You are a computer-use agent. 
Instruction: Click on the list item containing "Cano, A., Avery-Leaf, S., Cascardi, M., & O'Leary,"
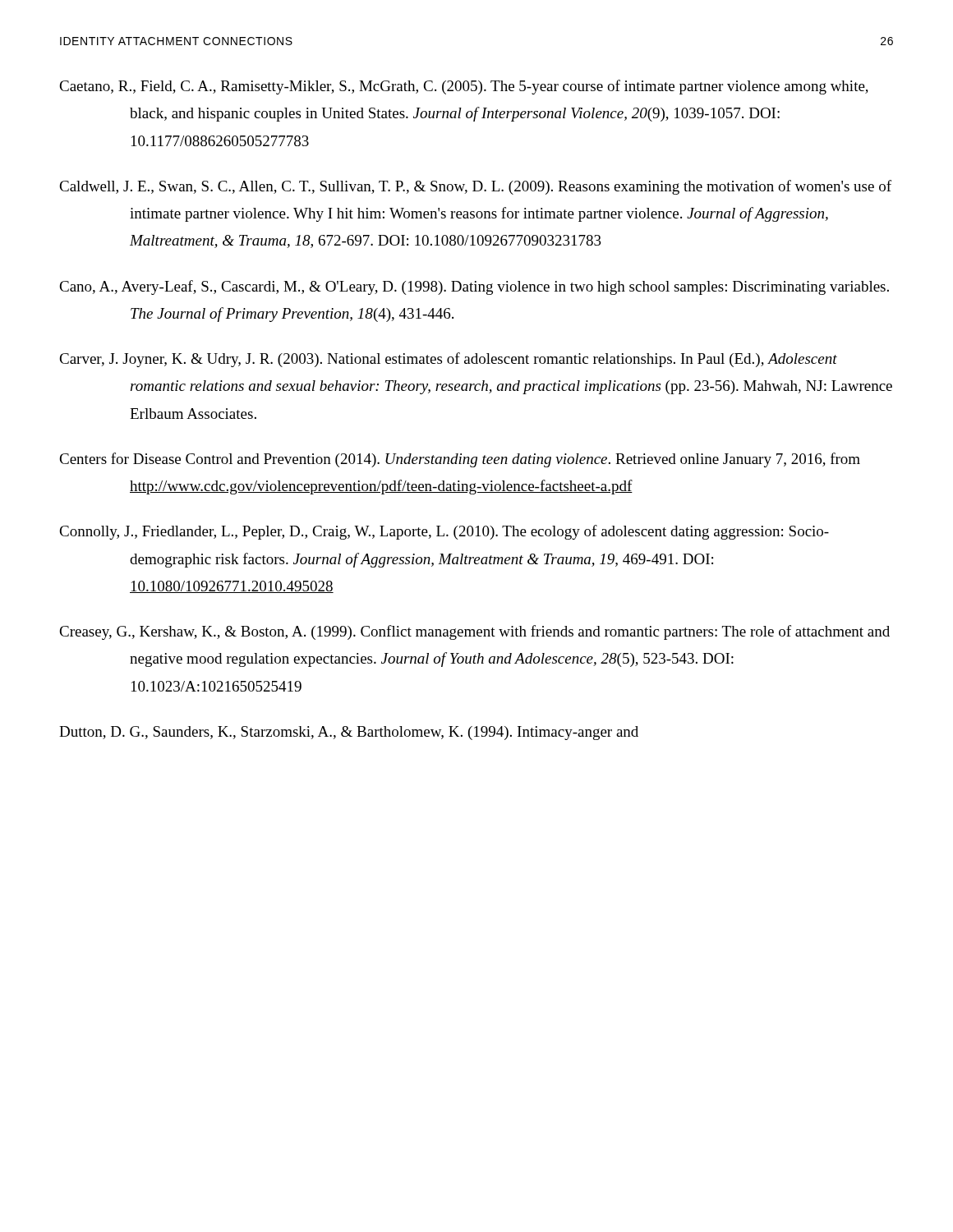[x=475, y=299]
